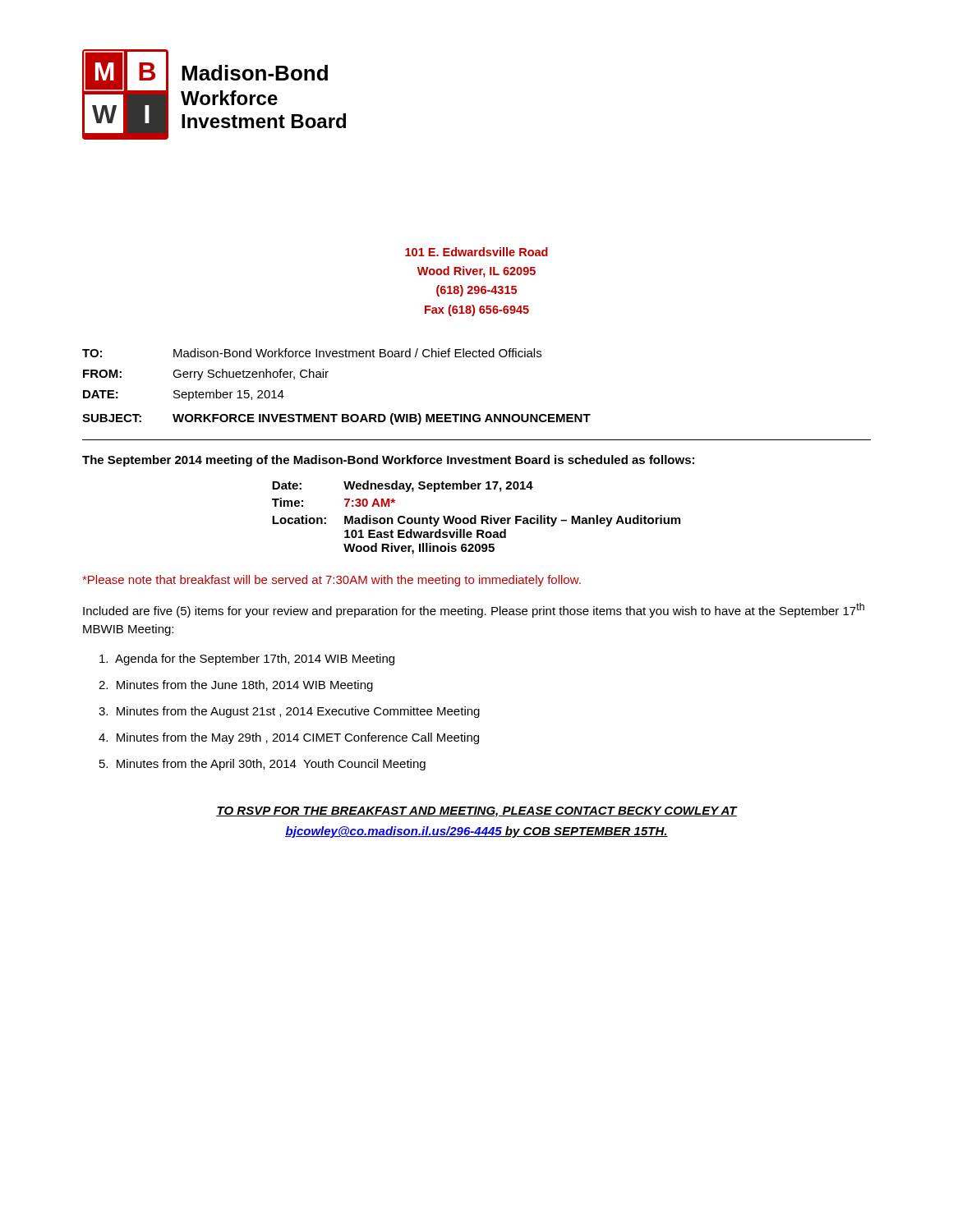Click on the list item containing "4. Minutes from the May 29th ,"

point(289,737)
